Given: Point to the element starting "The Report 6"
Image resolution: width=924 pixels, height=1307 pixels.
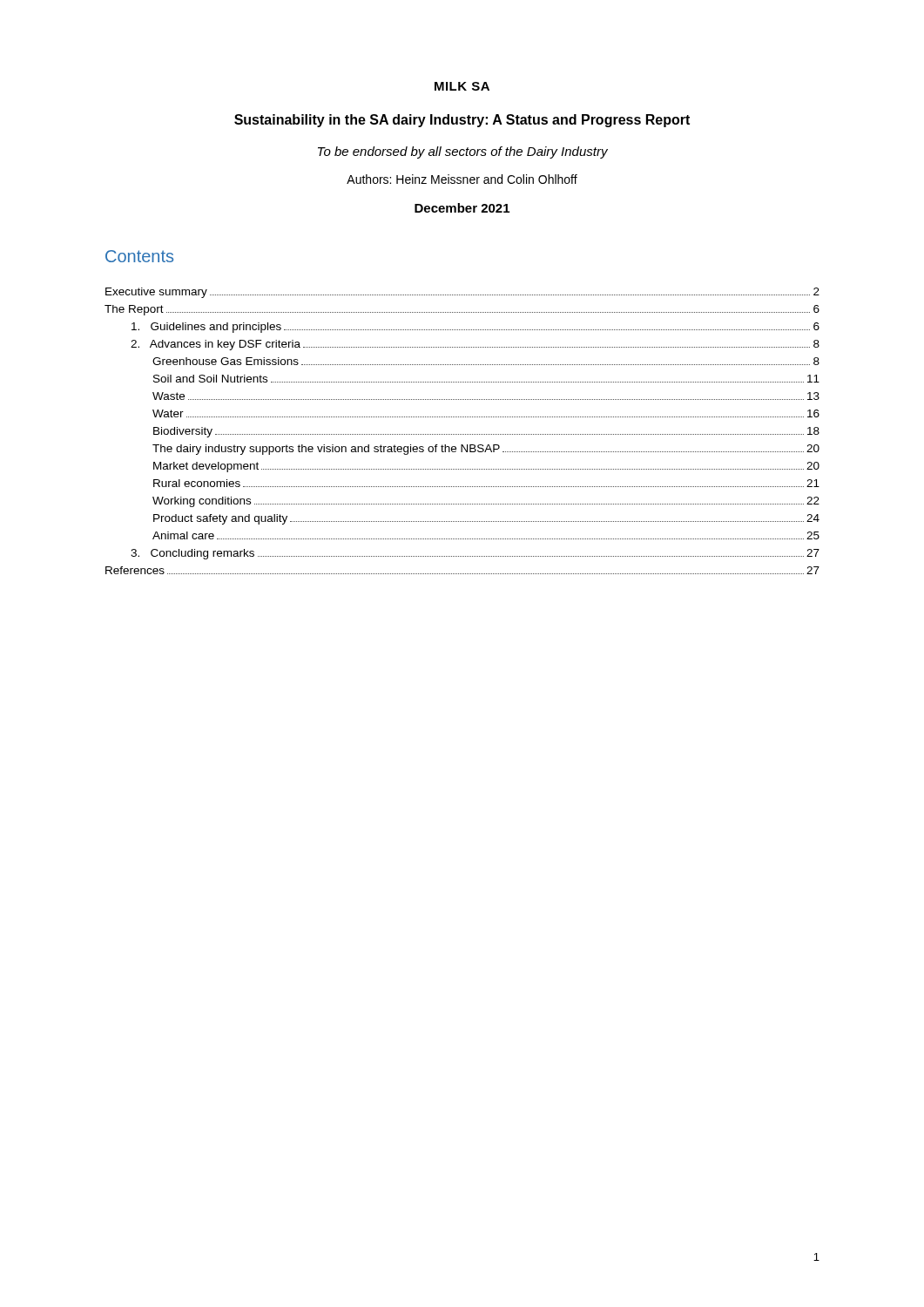Looking at the screenshot, I should (462, 308).
